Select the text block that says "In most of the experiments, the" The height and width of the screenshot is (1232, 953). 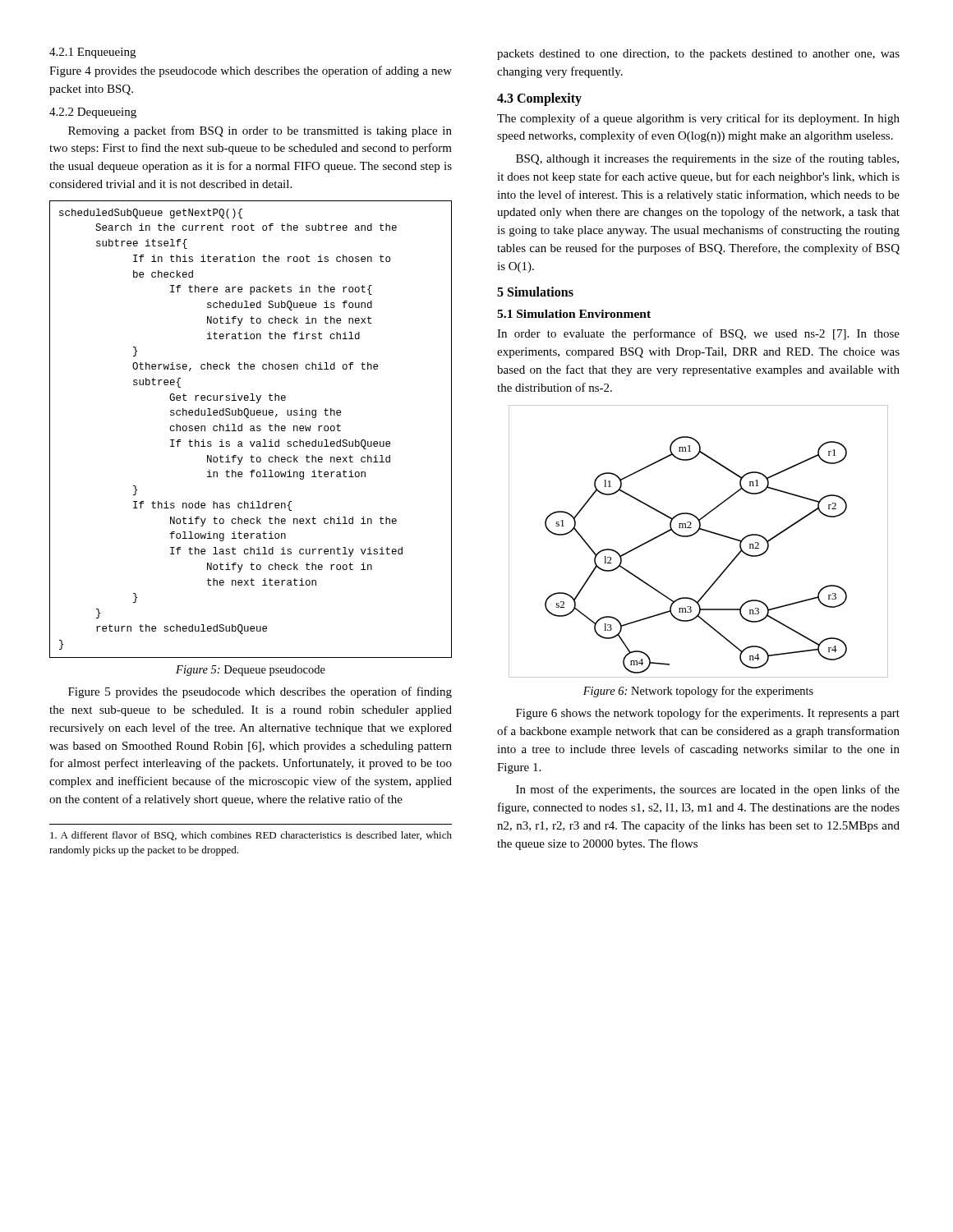click(x=698, y=816)
